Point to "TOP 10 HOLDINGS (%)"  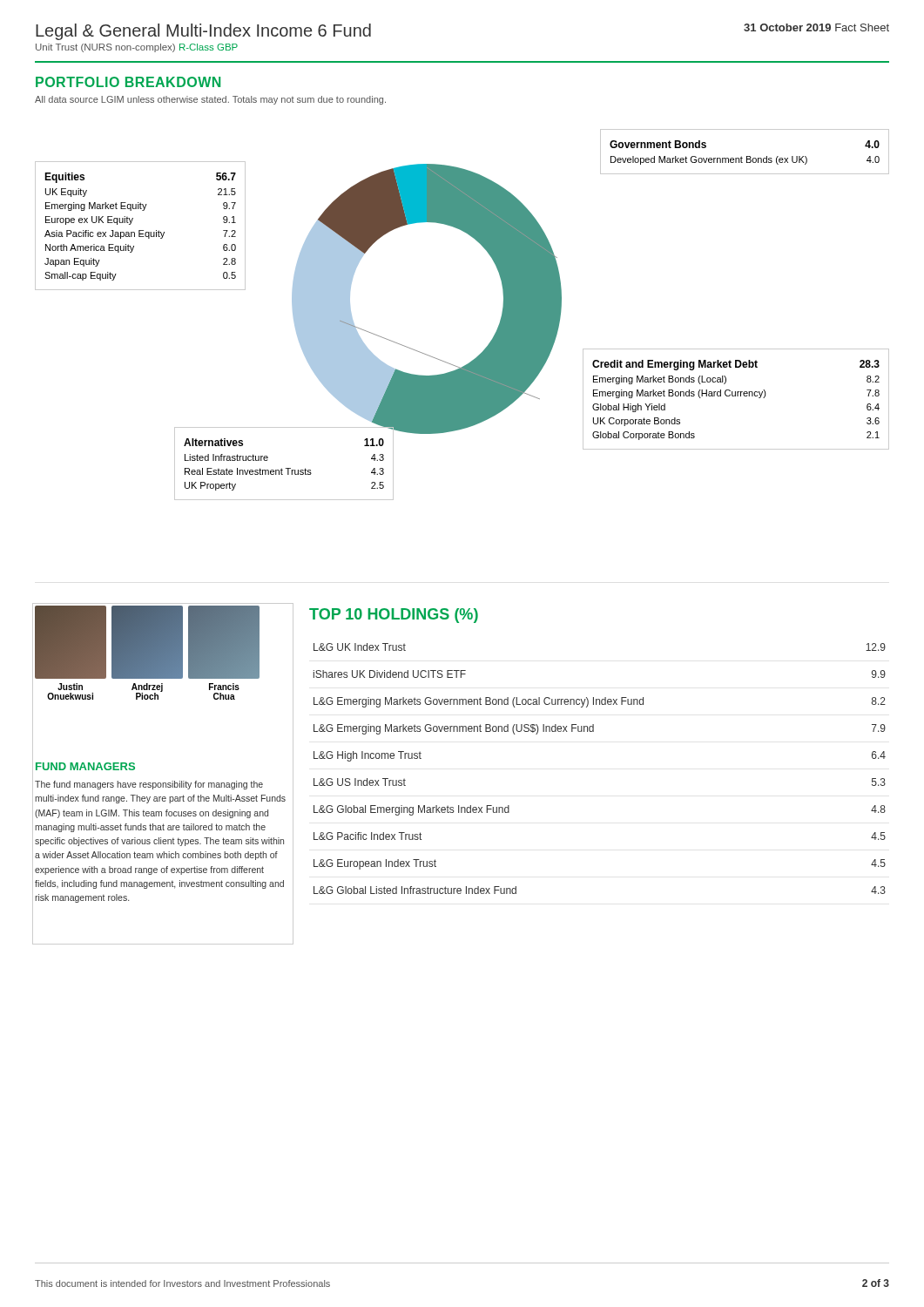point(394,614)
